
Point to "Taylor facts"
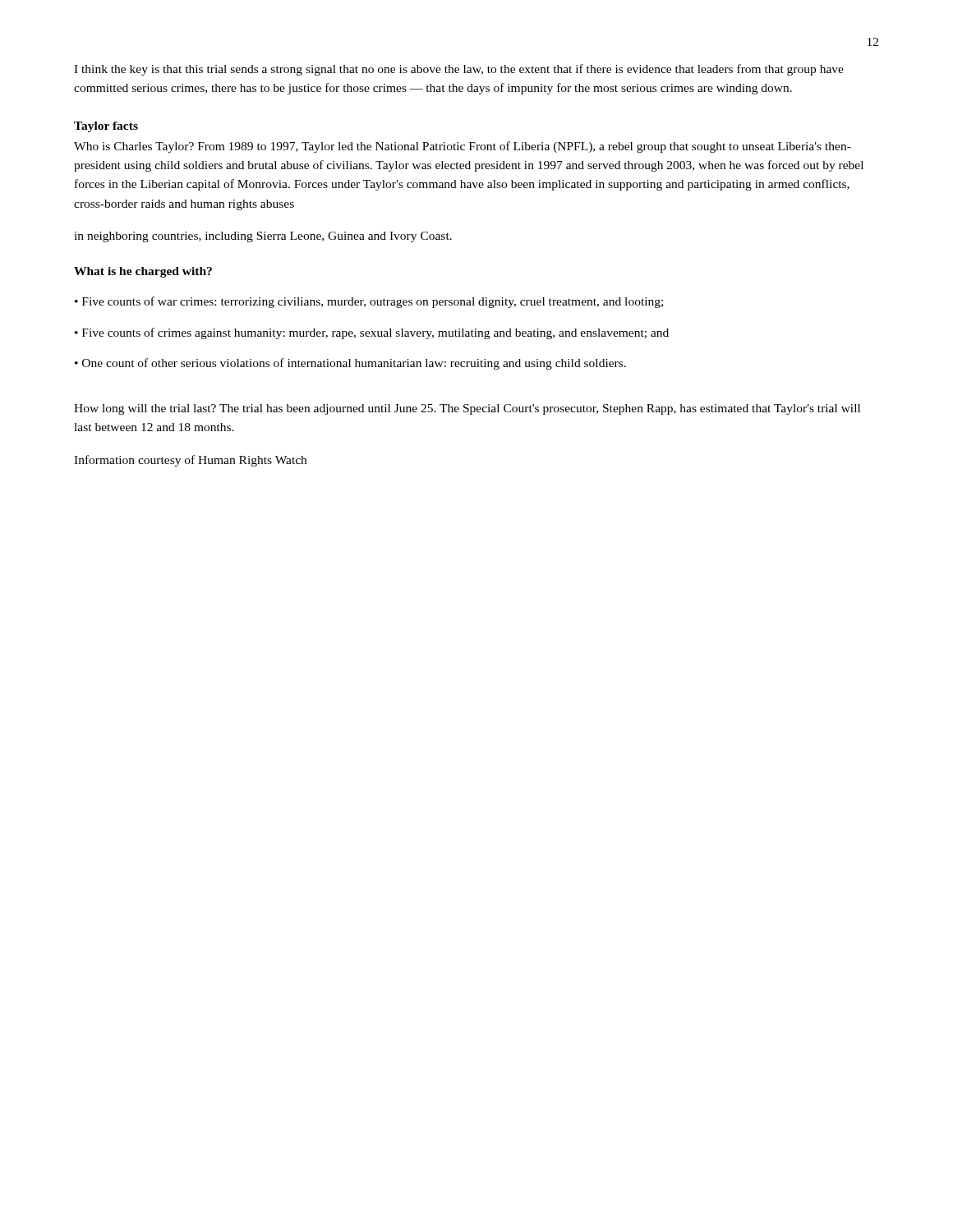106,125
